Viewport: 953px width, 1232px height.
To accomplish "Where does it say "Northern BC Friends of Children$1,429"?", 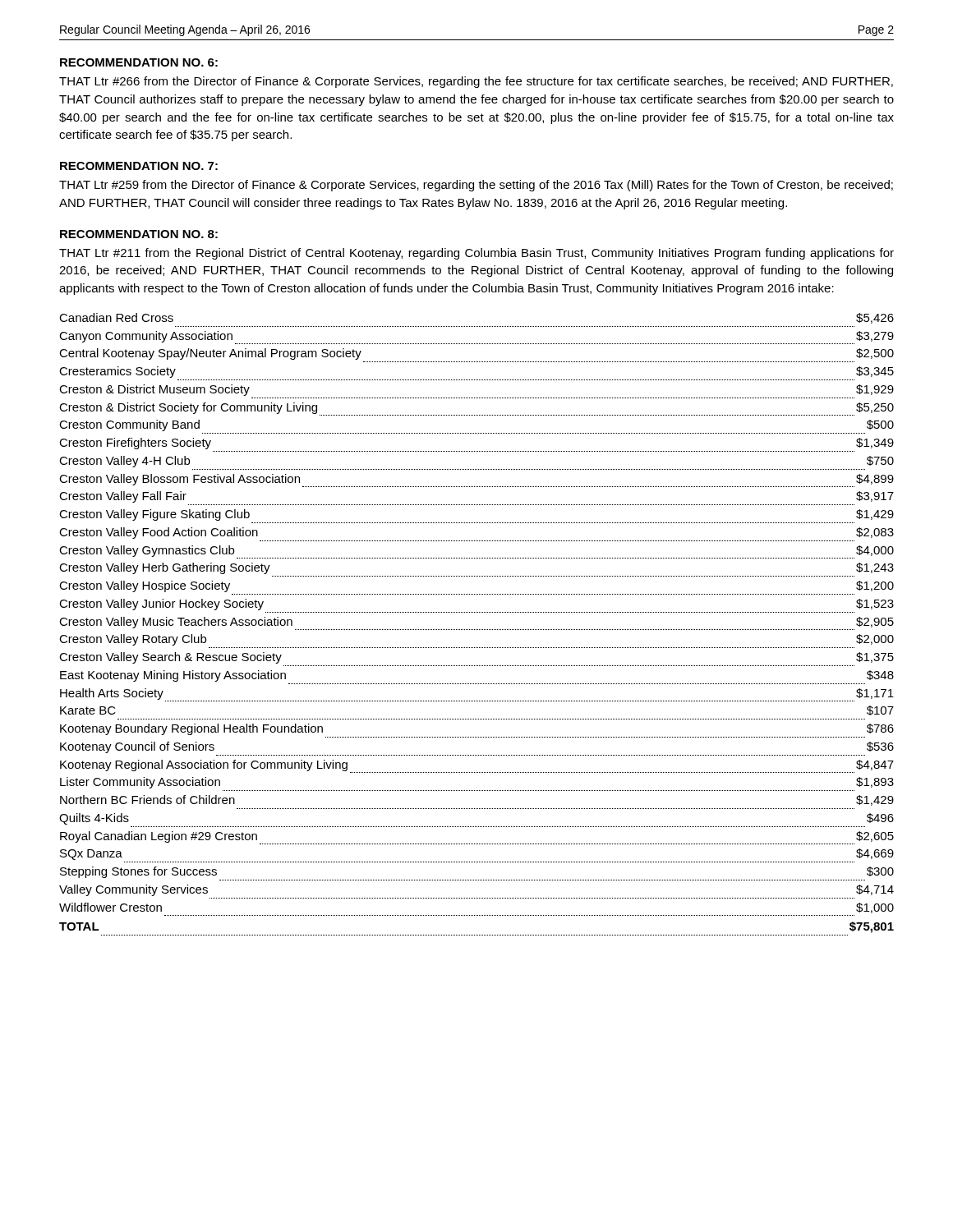I will point(476,800).
